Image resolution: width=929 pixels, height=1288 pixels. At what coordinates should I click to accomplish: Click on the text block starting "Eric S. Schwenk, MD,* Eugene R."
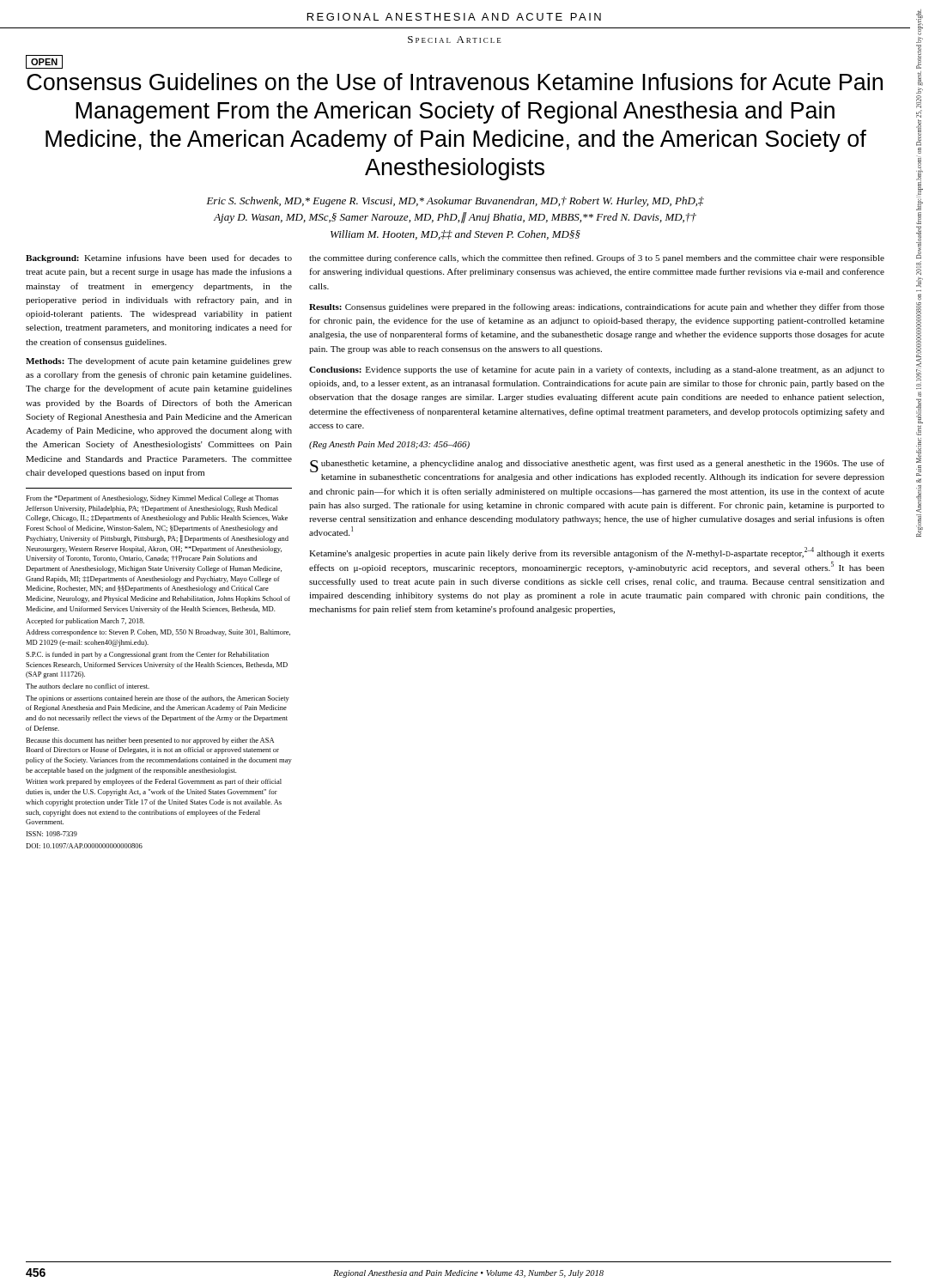[x=455, y=217]
